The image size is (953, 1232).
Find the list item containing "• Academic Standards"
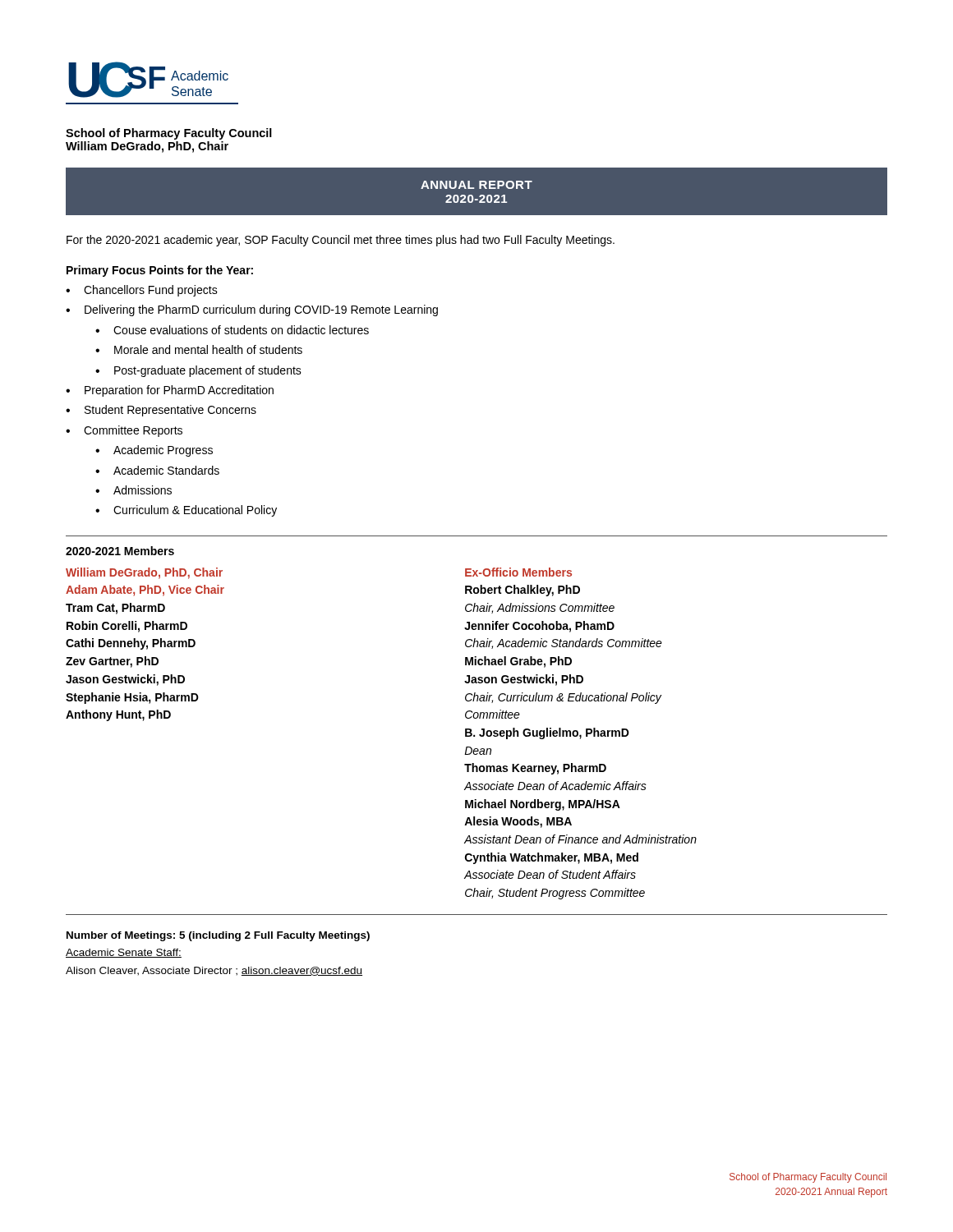[157, 471]
